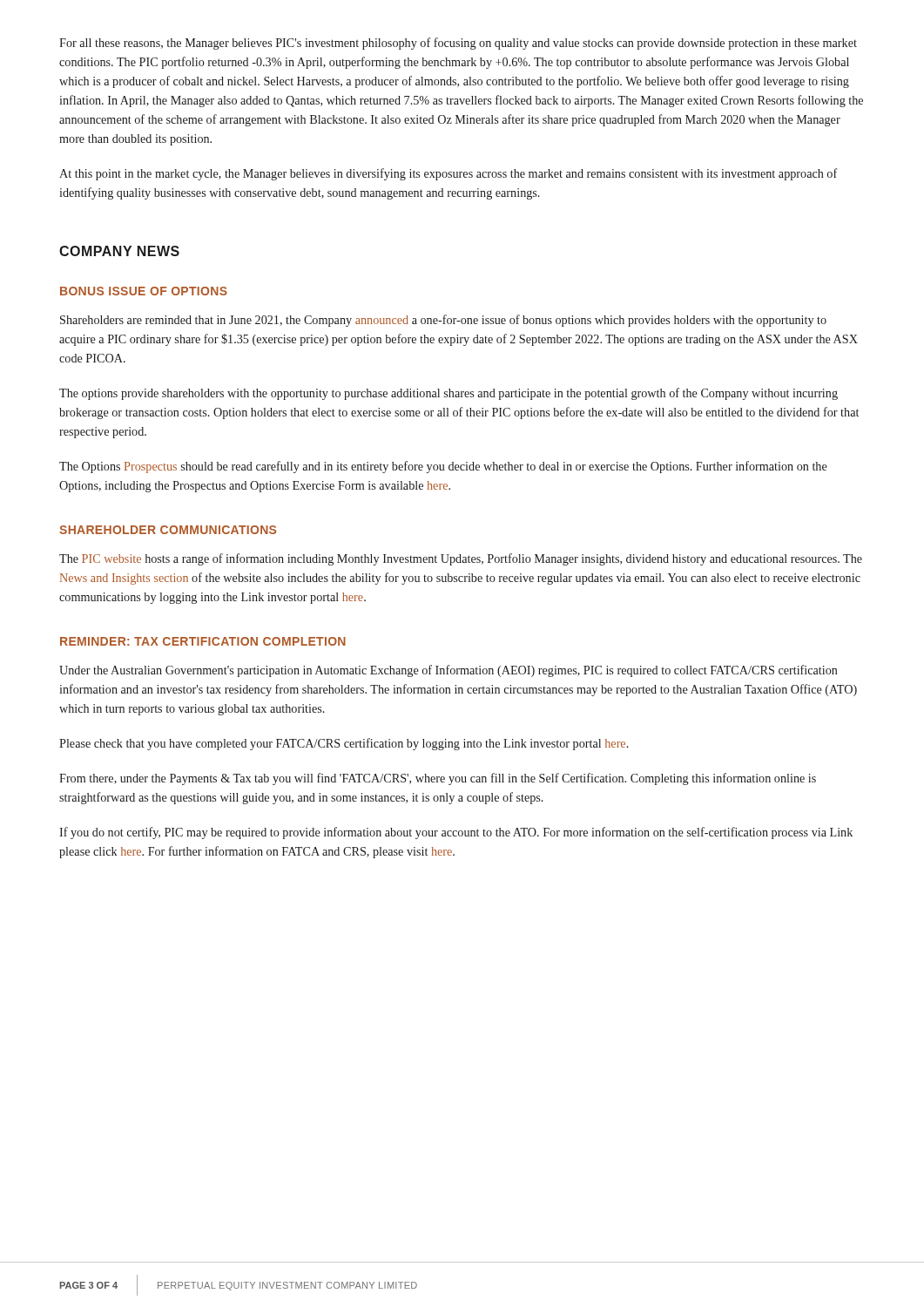Point to the block beginning "If you do not certify,"

click(x=456, y=842)
